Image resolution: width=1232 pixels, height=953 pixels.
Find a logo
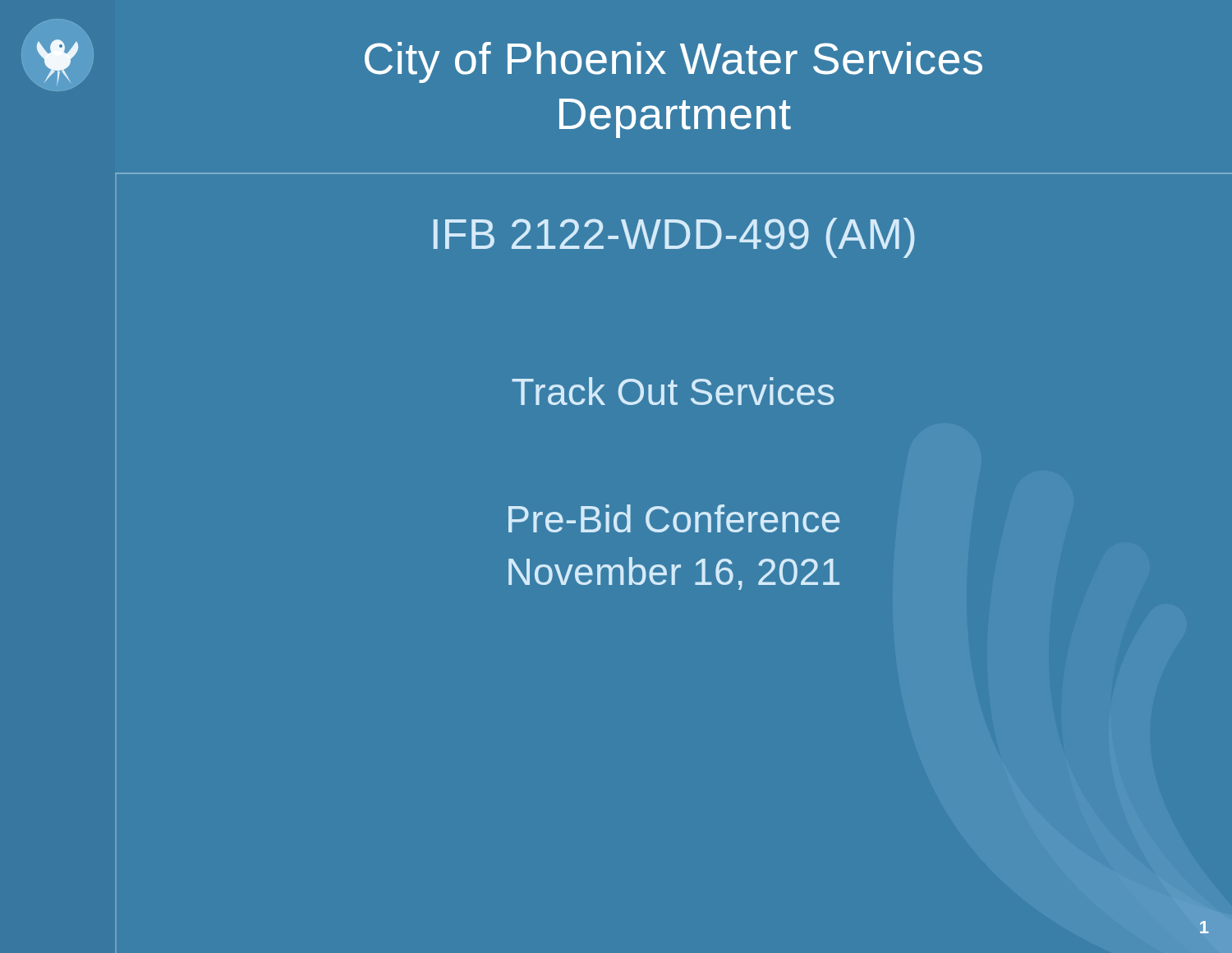click(58, 57)
